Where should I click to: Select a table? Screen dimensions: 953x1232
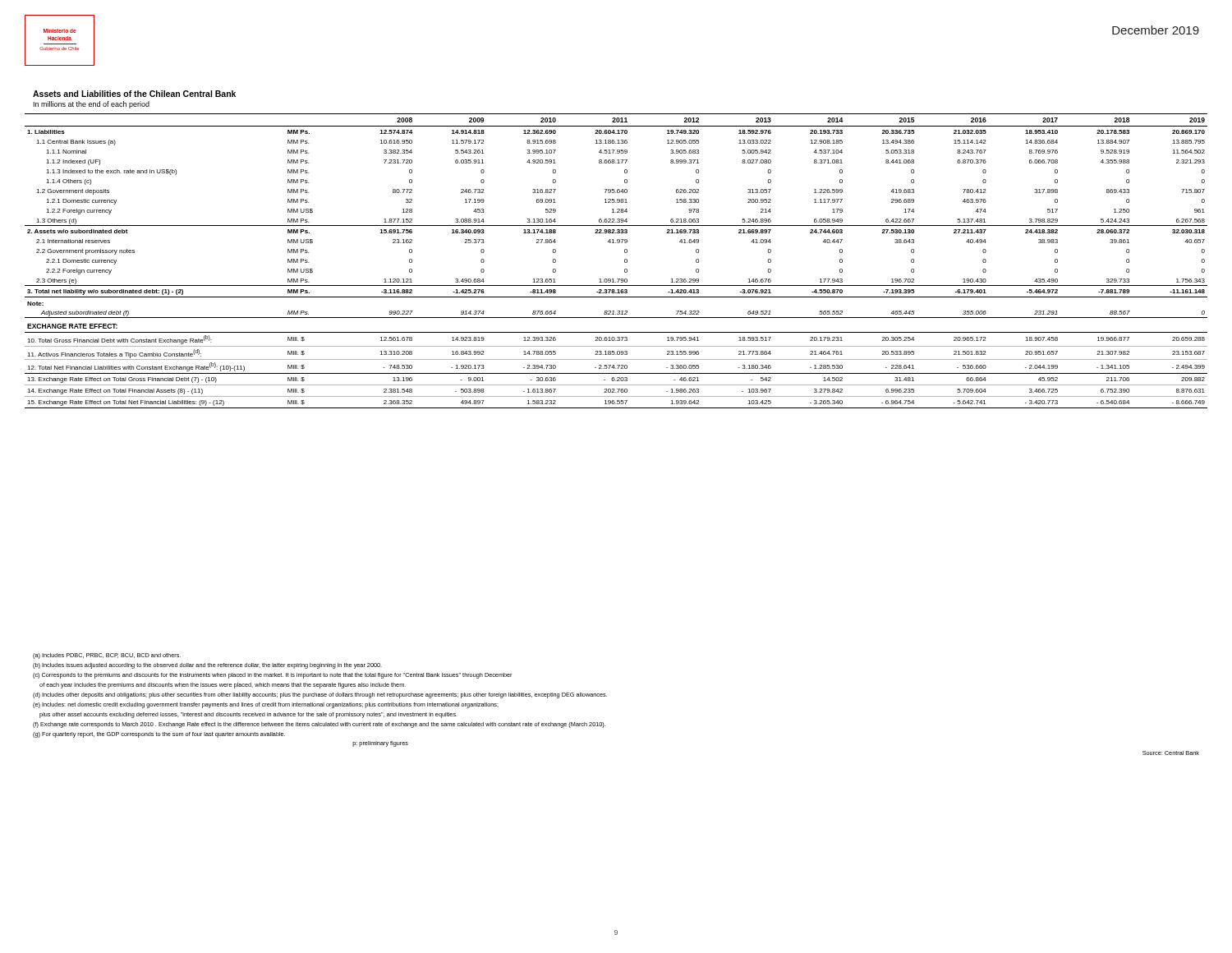point(616,261)
